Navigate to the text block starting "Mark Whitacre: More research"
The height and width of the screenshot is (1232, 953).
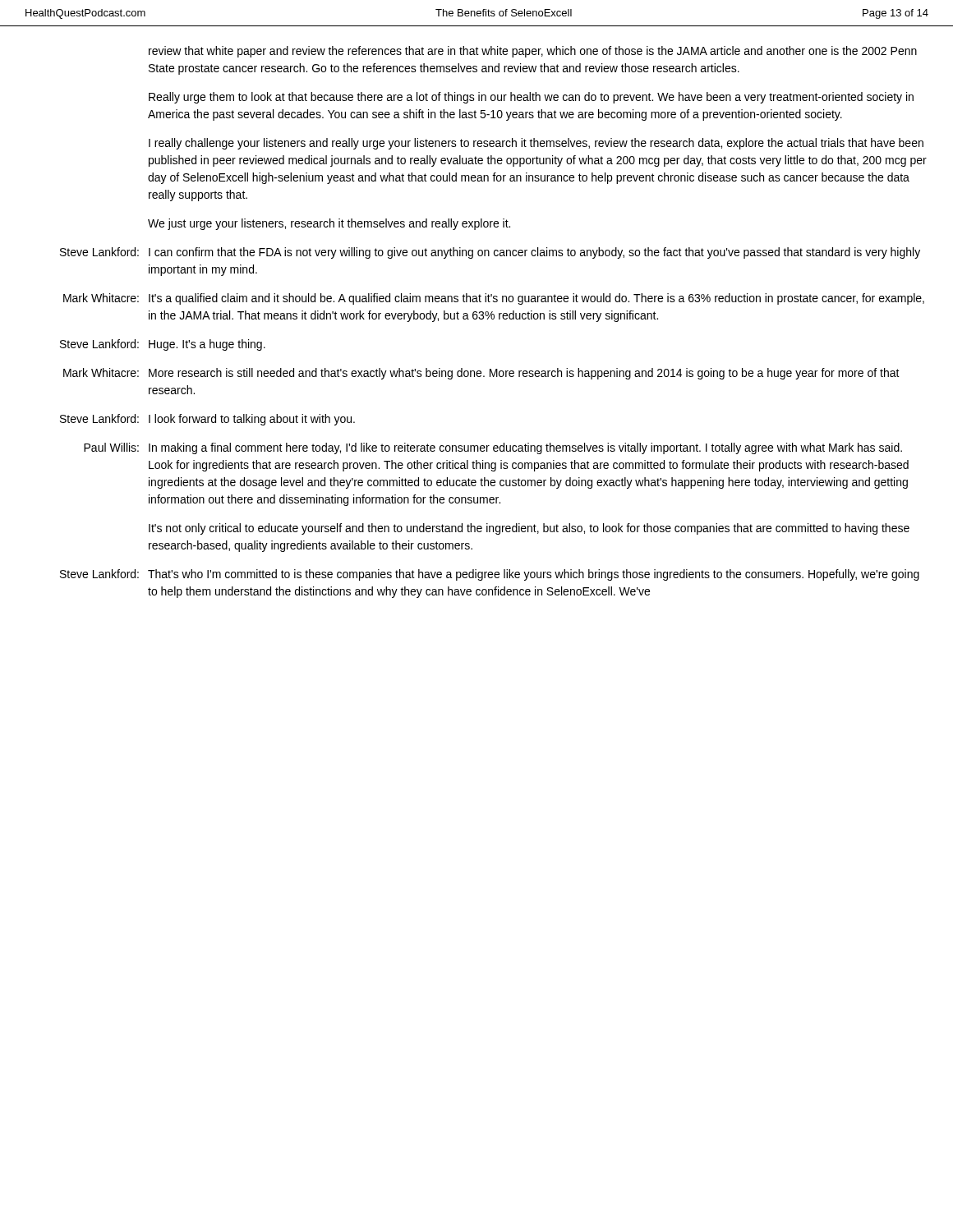click(x=476, y=382)
